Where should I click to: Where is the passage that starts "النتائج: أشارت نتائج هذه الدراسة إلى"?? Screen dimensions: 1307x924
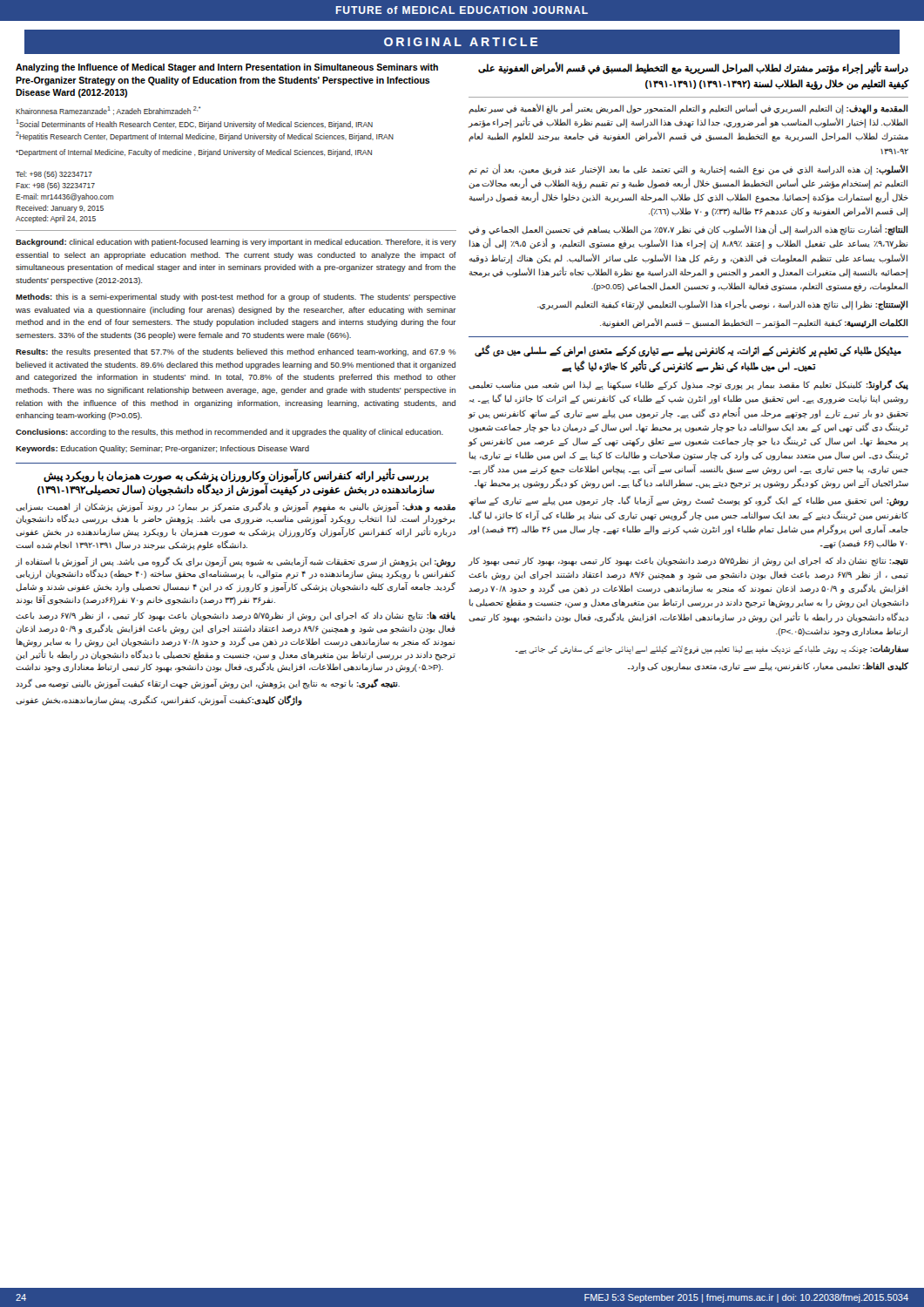click(688, 258)
